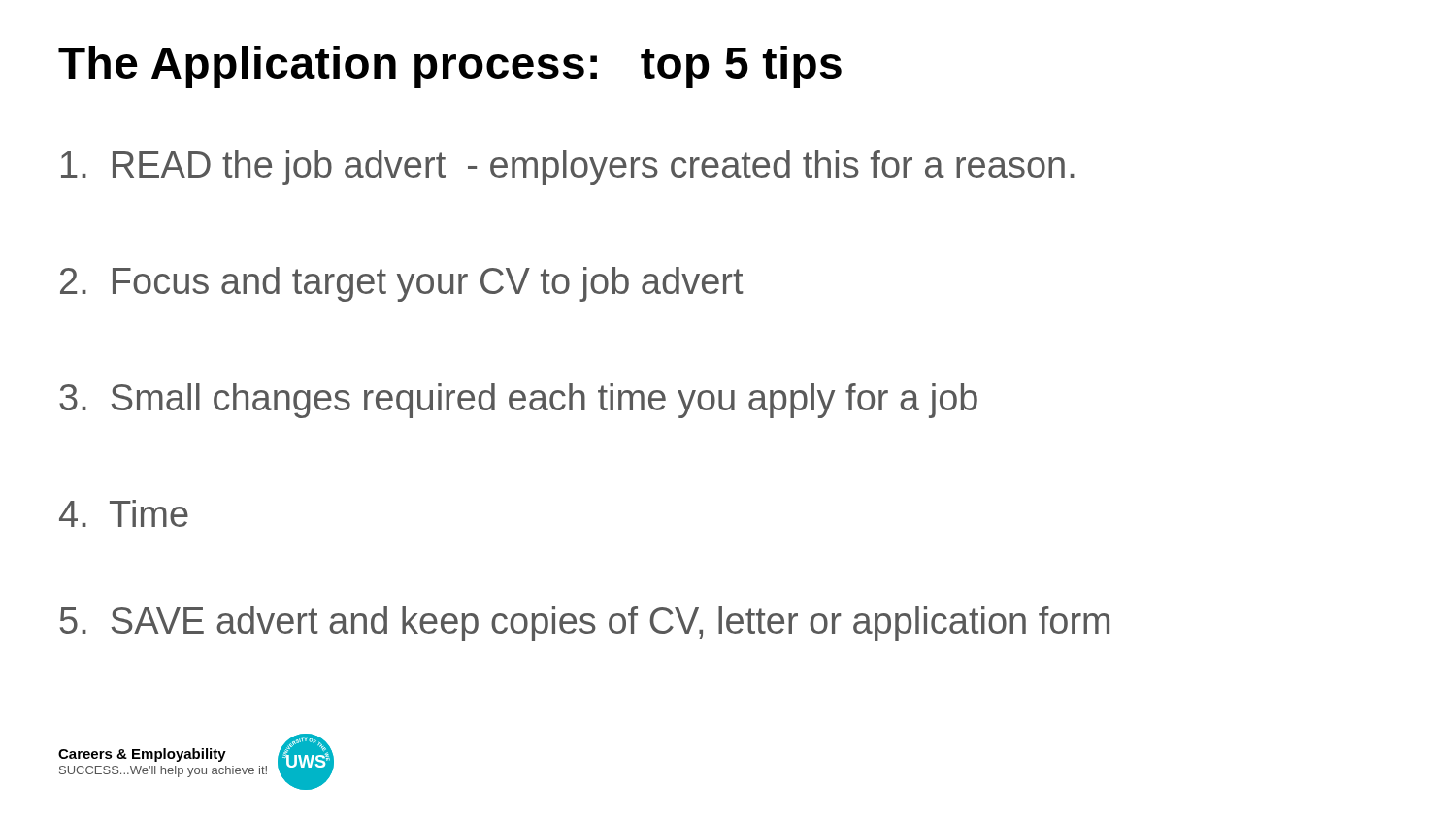Select the list item with the text "READ the job advert - employers created"
This screenshot has height=819, width=1456.
[x=568, y=165]
